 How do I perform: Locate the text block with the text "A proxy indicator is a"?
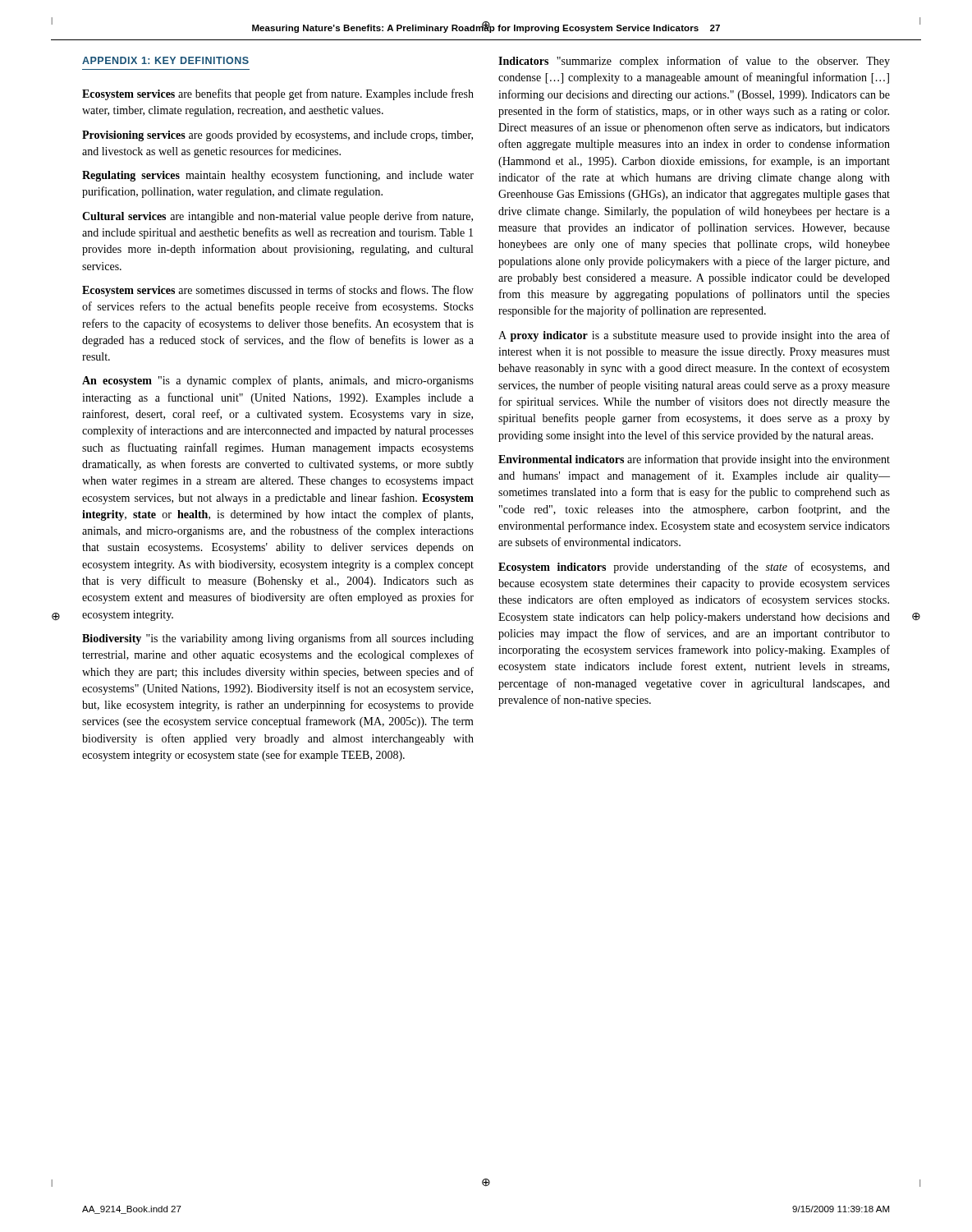[x=694, y=386]
